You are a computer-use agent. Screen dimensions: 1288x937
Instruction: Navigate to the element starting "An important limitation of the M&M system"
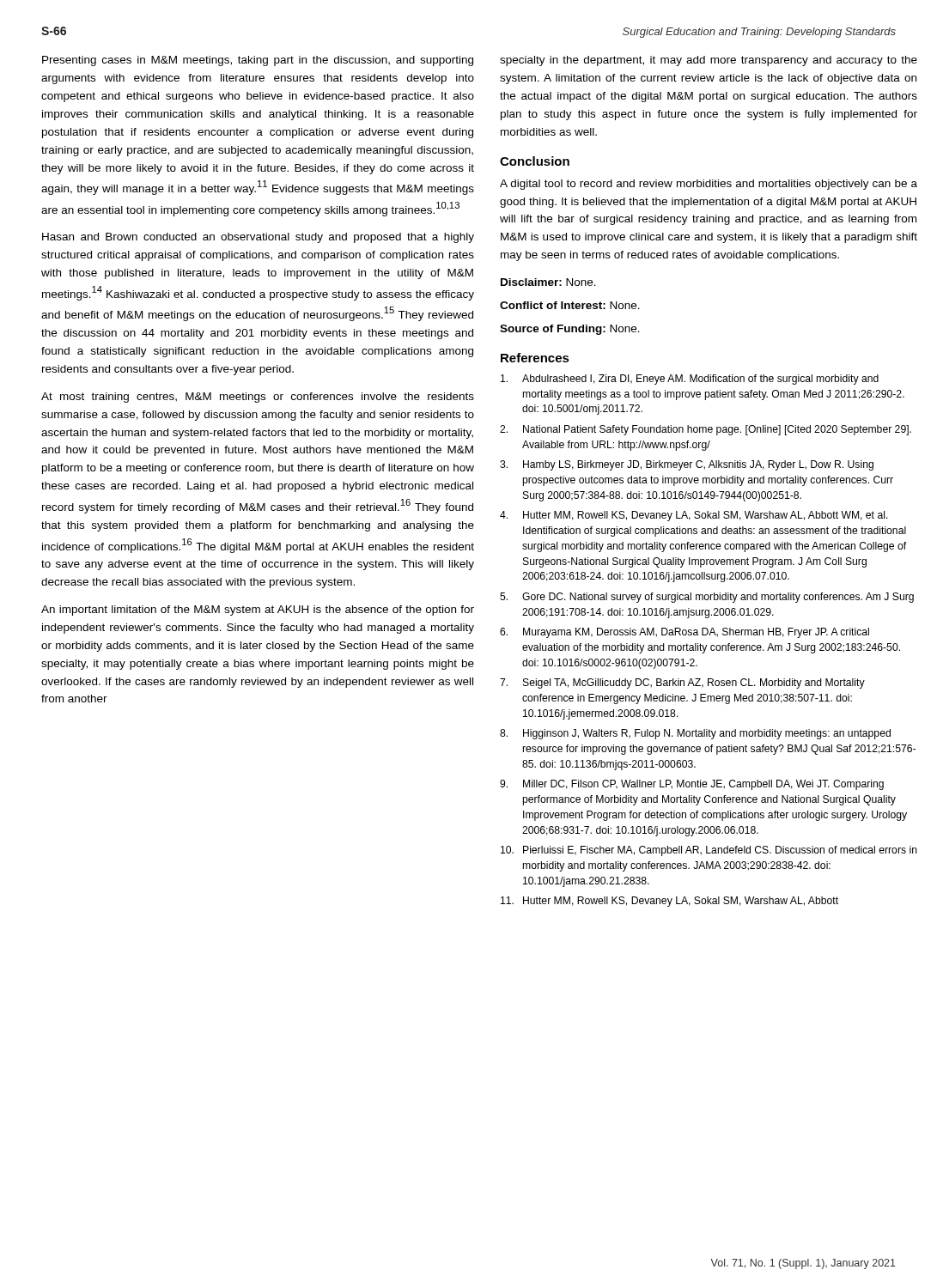click(x=258, y=655)
